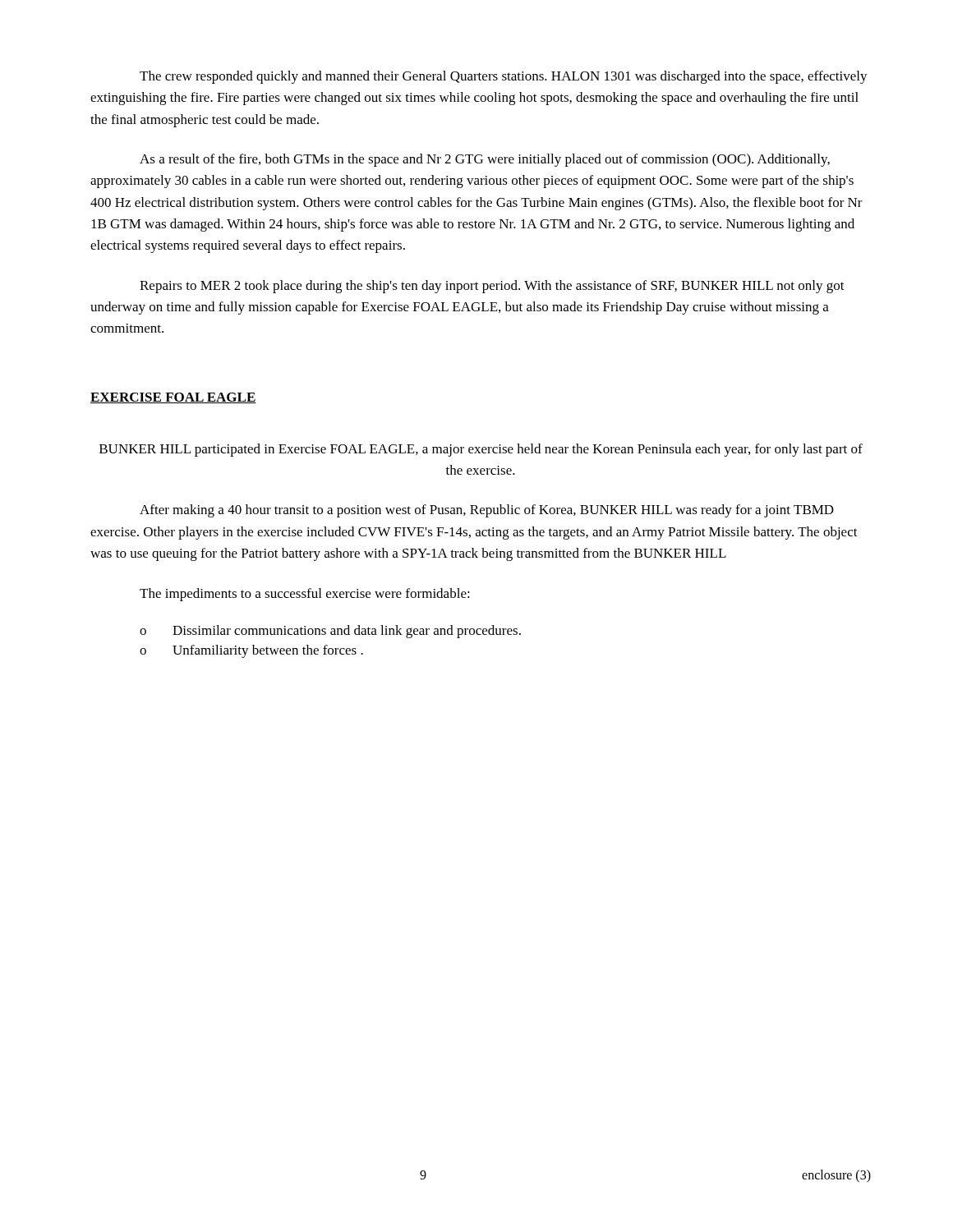Find the block on this page that starts "As a result"
This screenshot has height=1232, width=953.
tap(481, 203)
